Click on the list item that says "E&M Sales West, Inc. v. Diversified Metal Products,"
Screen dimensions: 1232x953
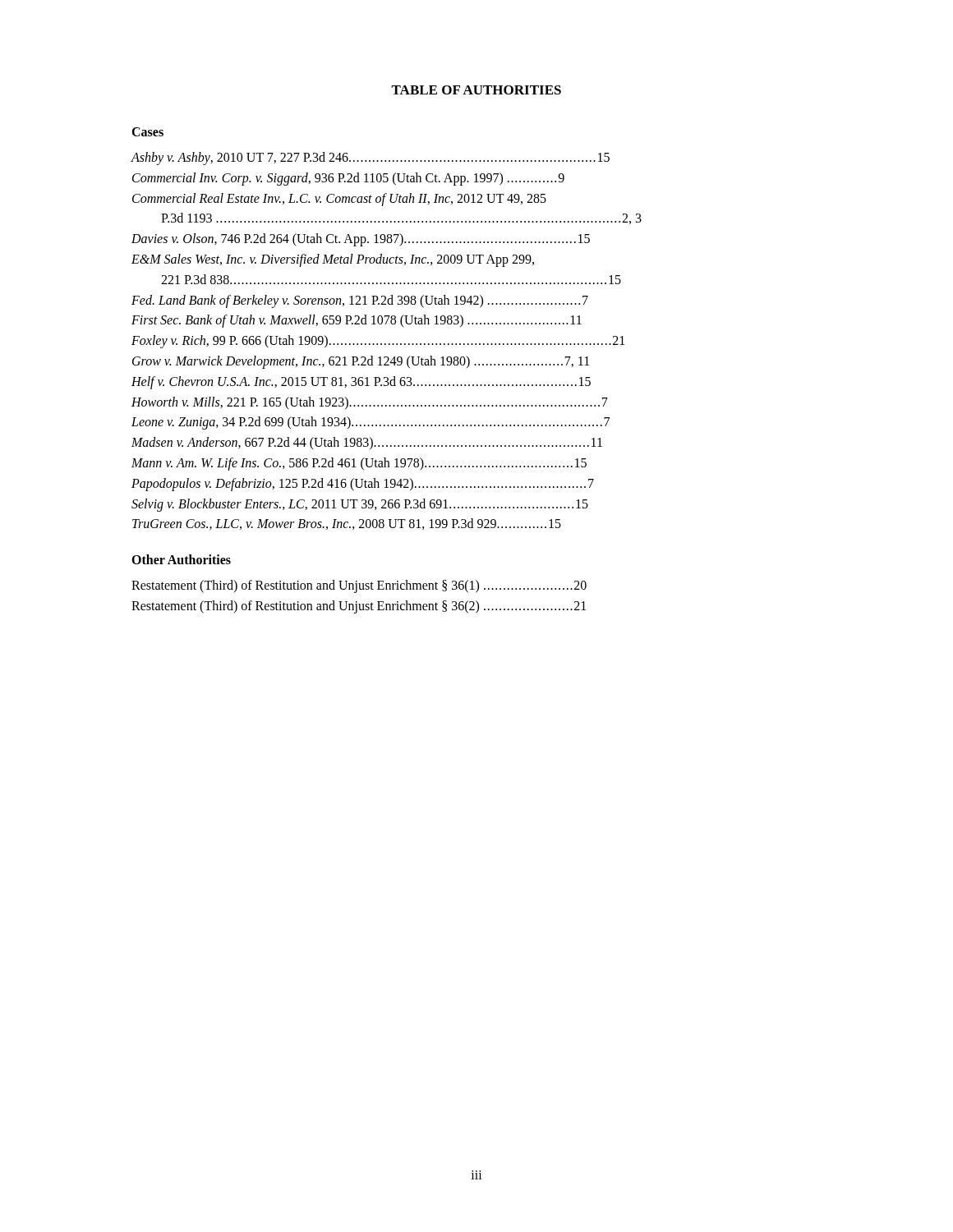[376, 271]
